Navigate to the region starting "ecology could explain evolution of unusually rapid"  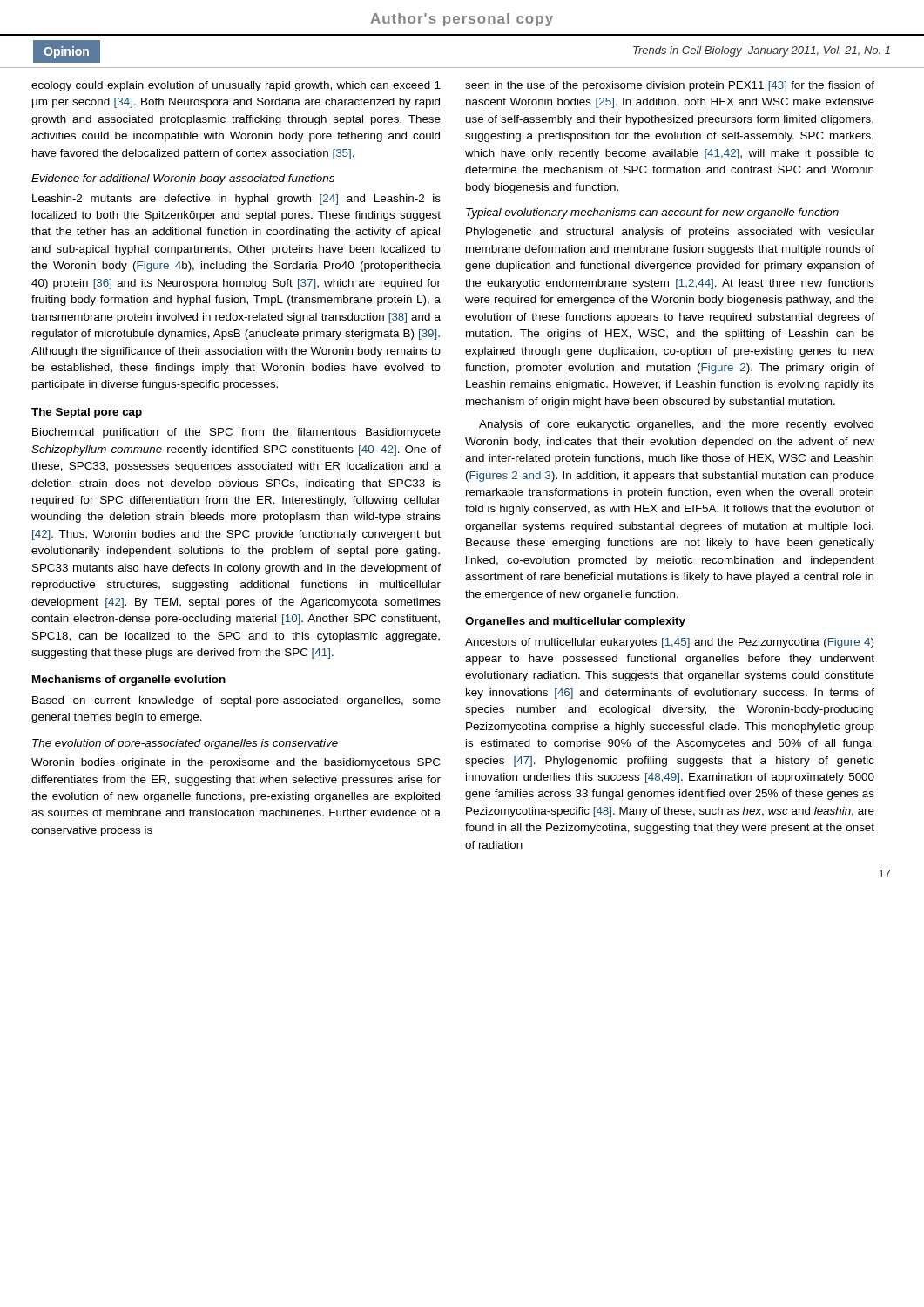[x=236, y=119]
